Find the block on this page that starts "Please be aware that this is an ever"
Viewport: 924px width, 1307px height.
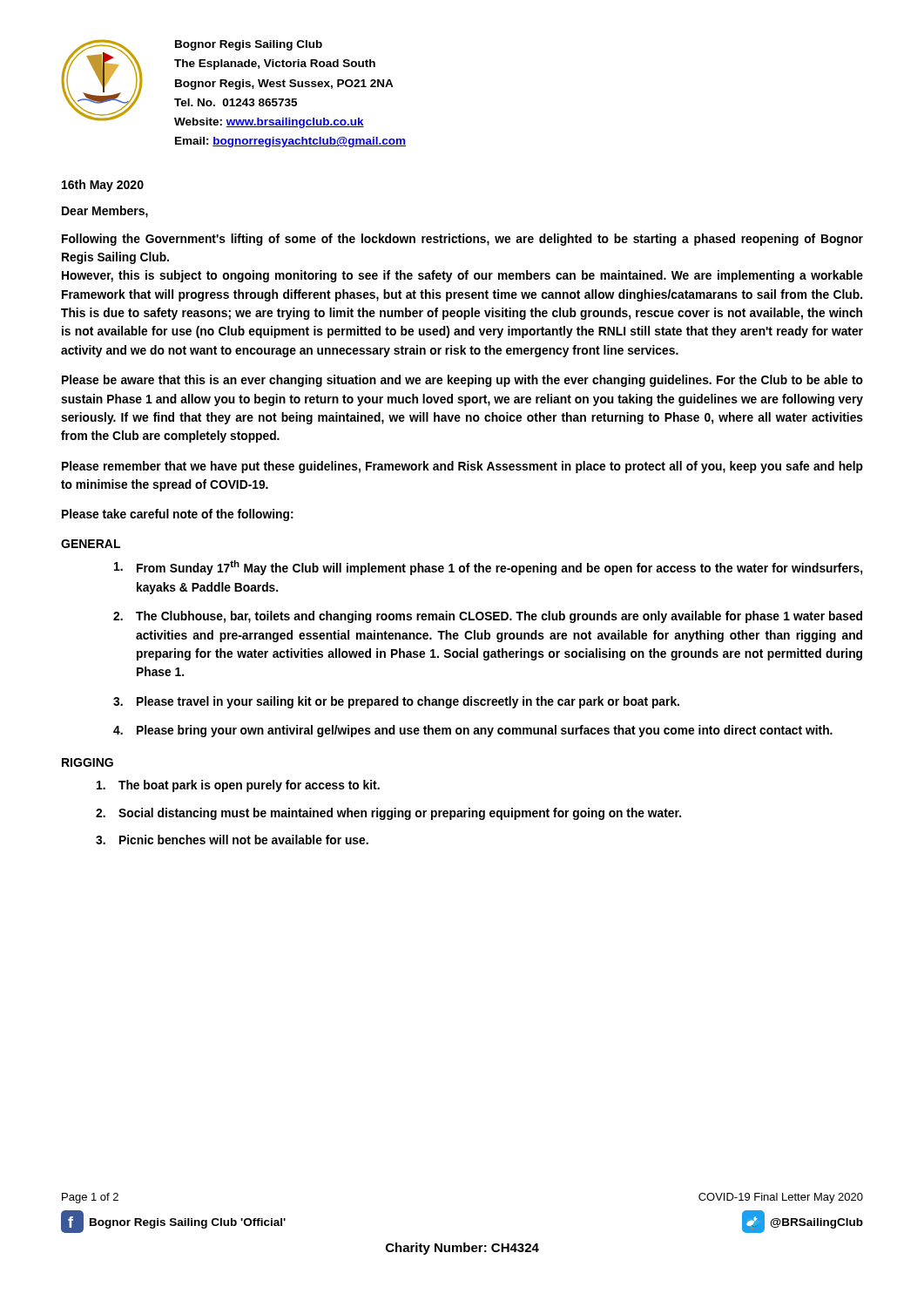[462, 408]
